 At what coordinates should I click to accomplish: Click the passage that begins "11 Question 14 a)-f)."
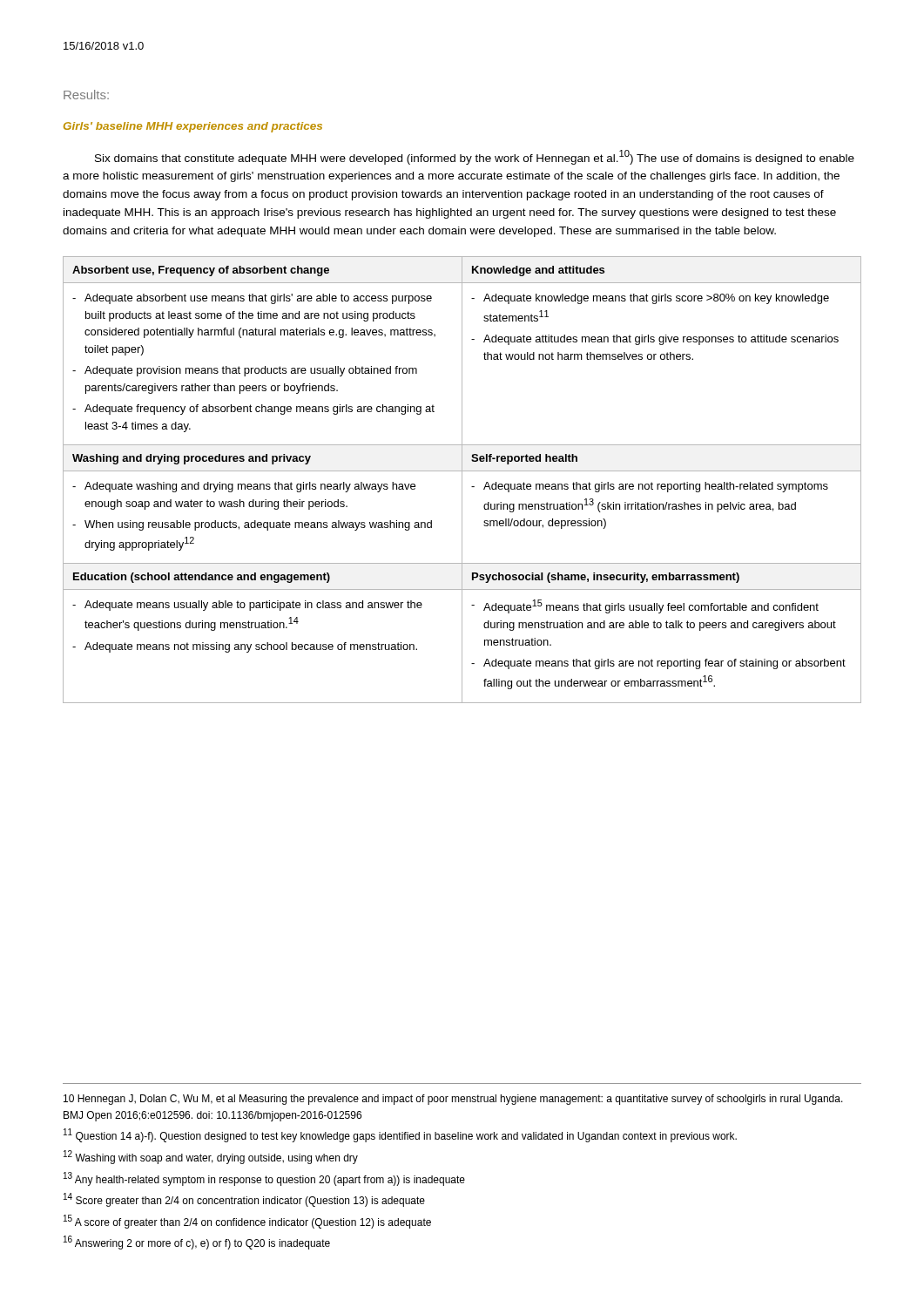tap(400, 1135)
